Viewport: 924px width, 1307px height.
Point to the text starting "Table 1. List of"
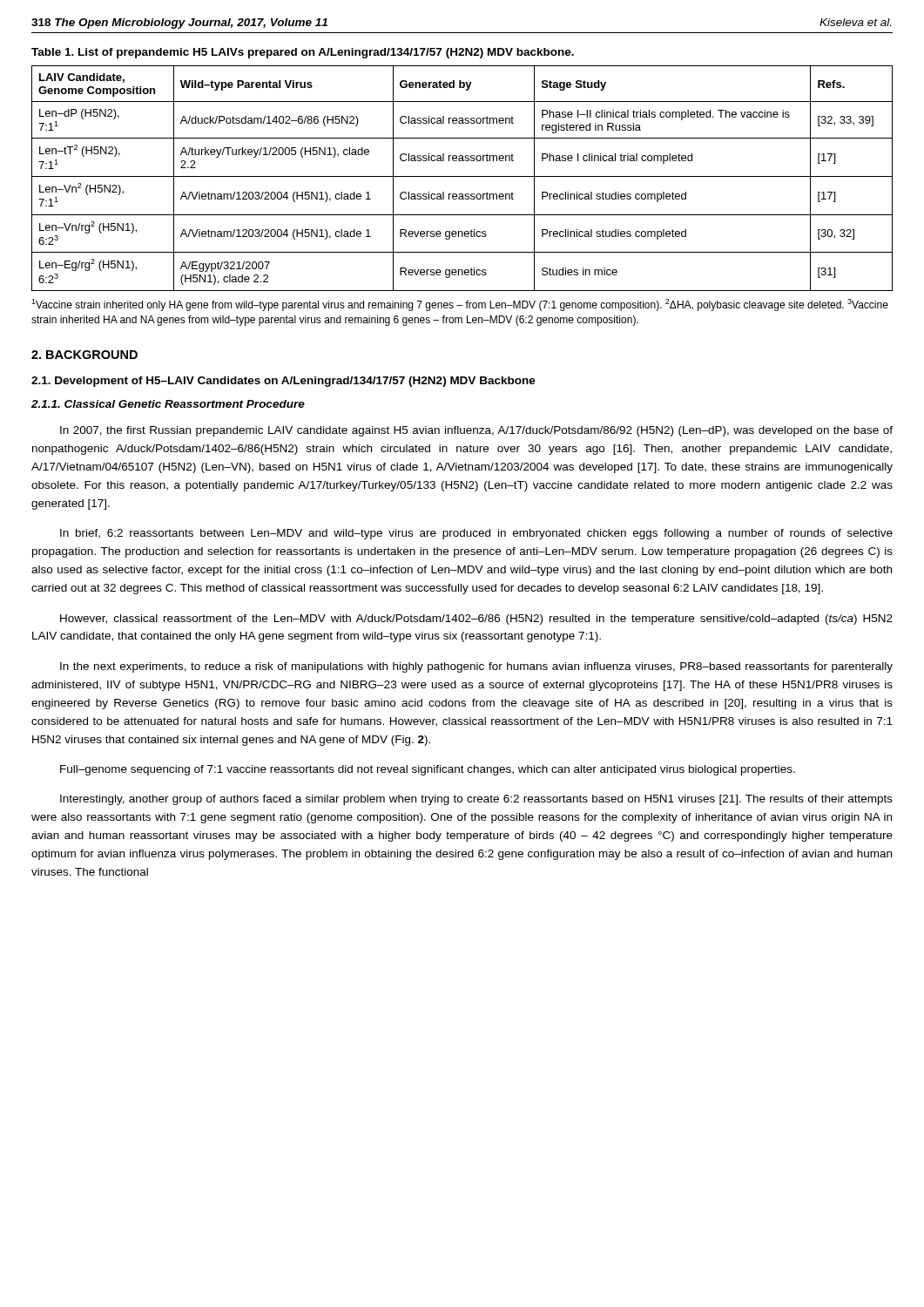303,52
